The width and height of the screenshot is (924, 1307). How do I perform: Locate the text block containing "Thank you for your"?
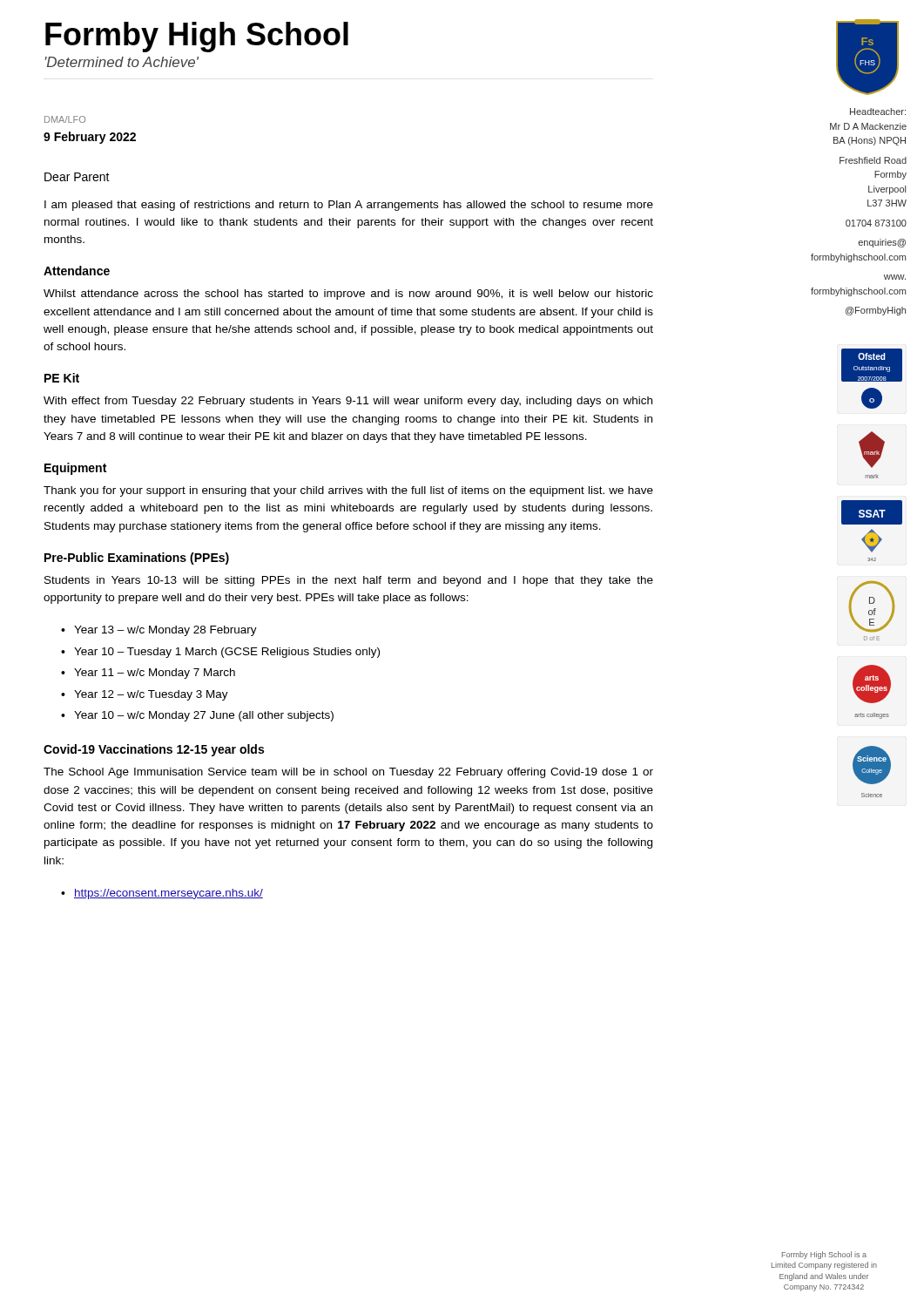click(348, 508)
